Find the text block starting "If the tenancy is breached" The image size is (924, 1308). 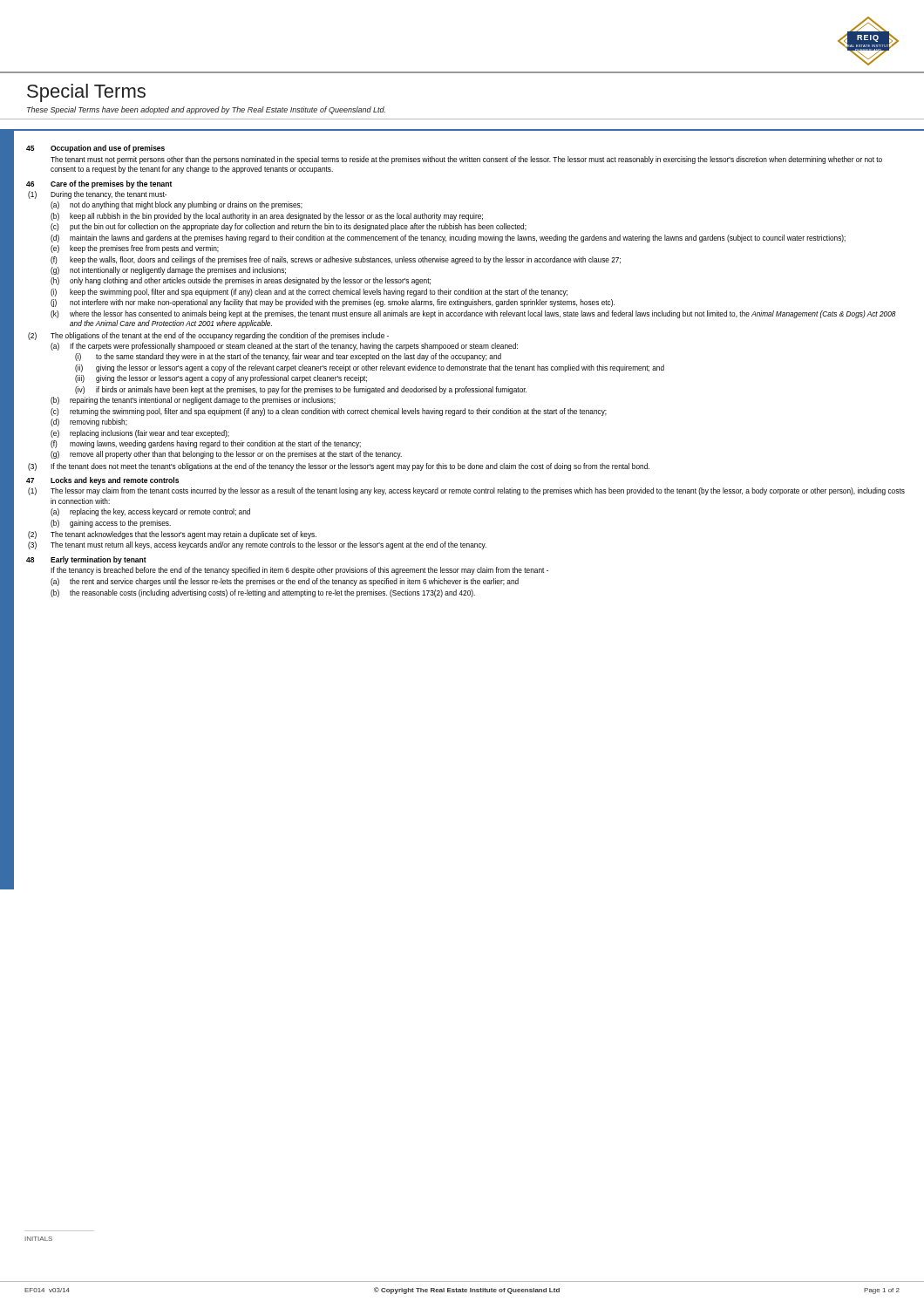pyautogui.click(x=300, y=570)
